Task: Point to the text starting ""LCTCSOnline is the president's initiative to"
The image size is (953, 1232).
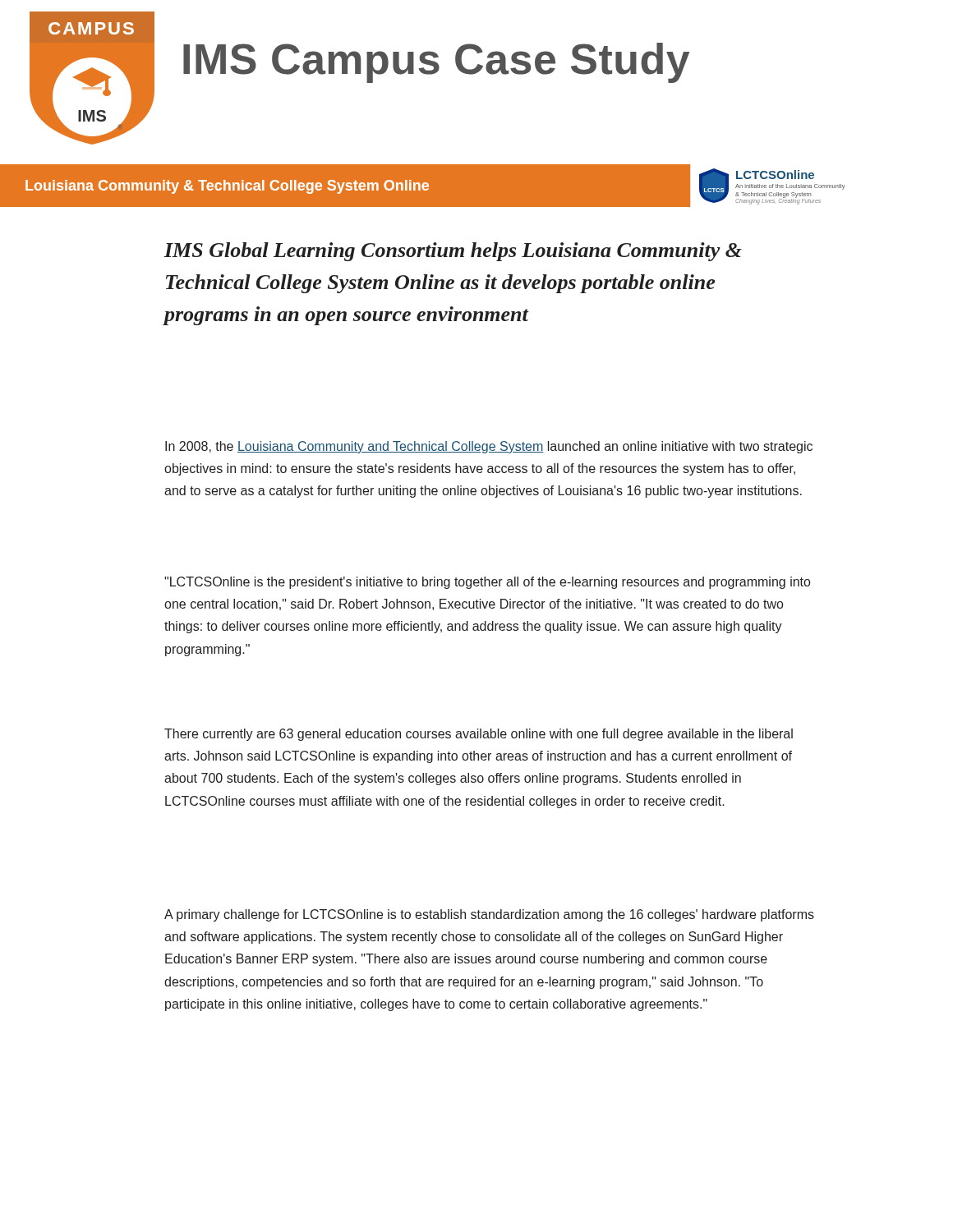Action: (488, 615)
